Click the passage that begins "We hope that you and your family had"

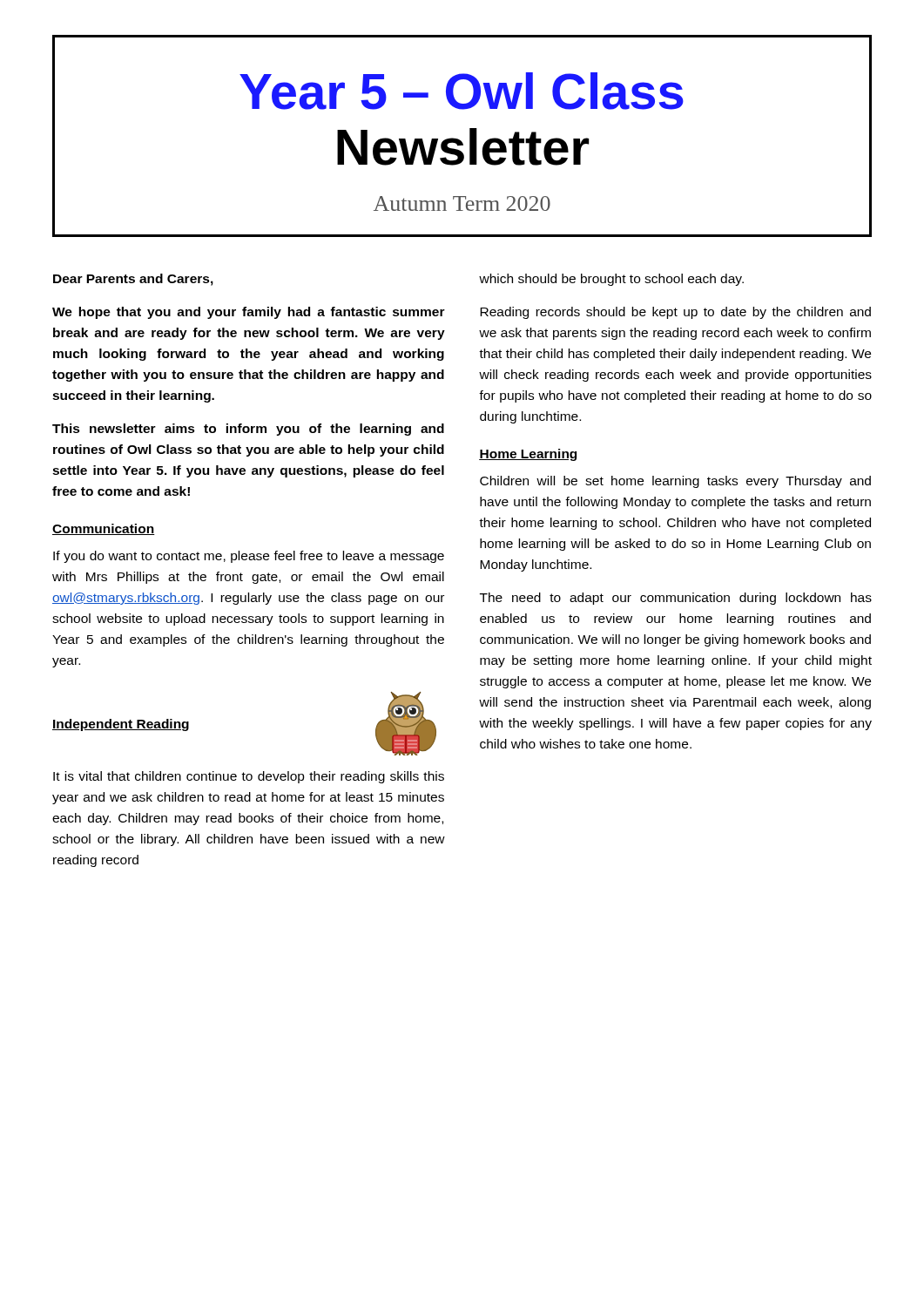[248, 353]
